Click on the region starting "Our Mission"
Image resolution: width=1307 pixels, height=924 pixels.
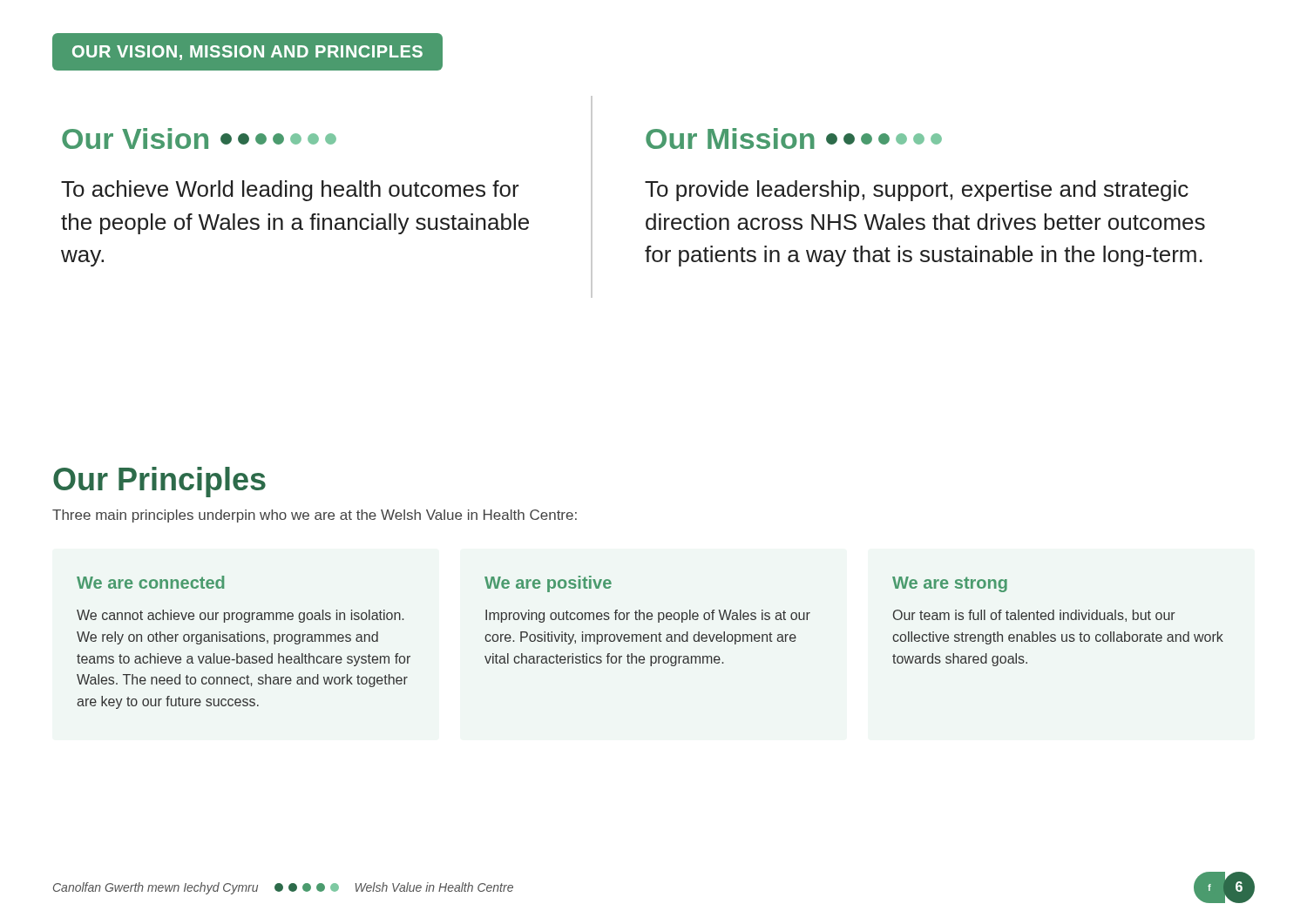tap(794, 139)
